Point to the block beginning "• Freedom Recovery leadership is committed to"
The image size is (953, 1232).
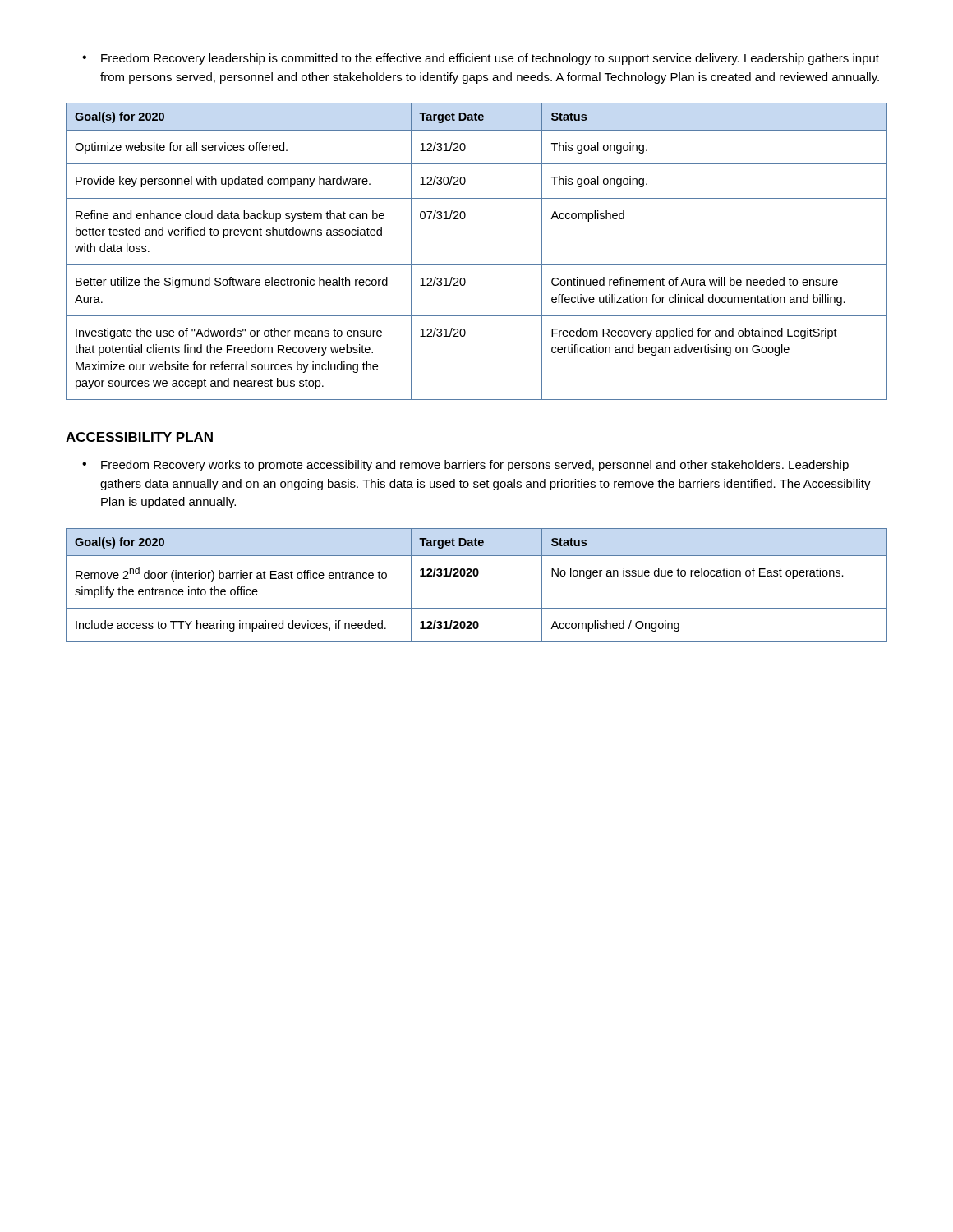[485, 68]
